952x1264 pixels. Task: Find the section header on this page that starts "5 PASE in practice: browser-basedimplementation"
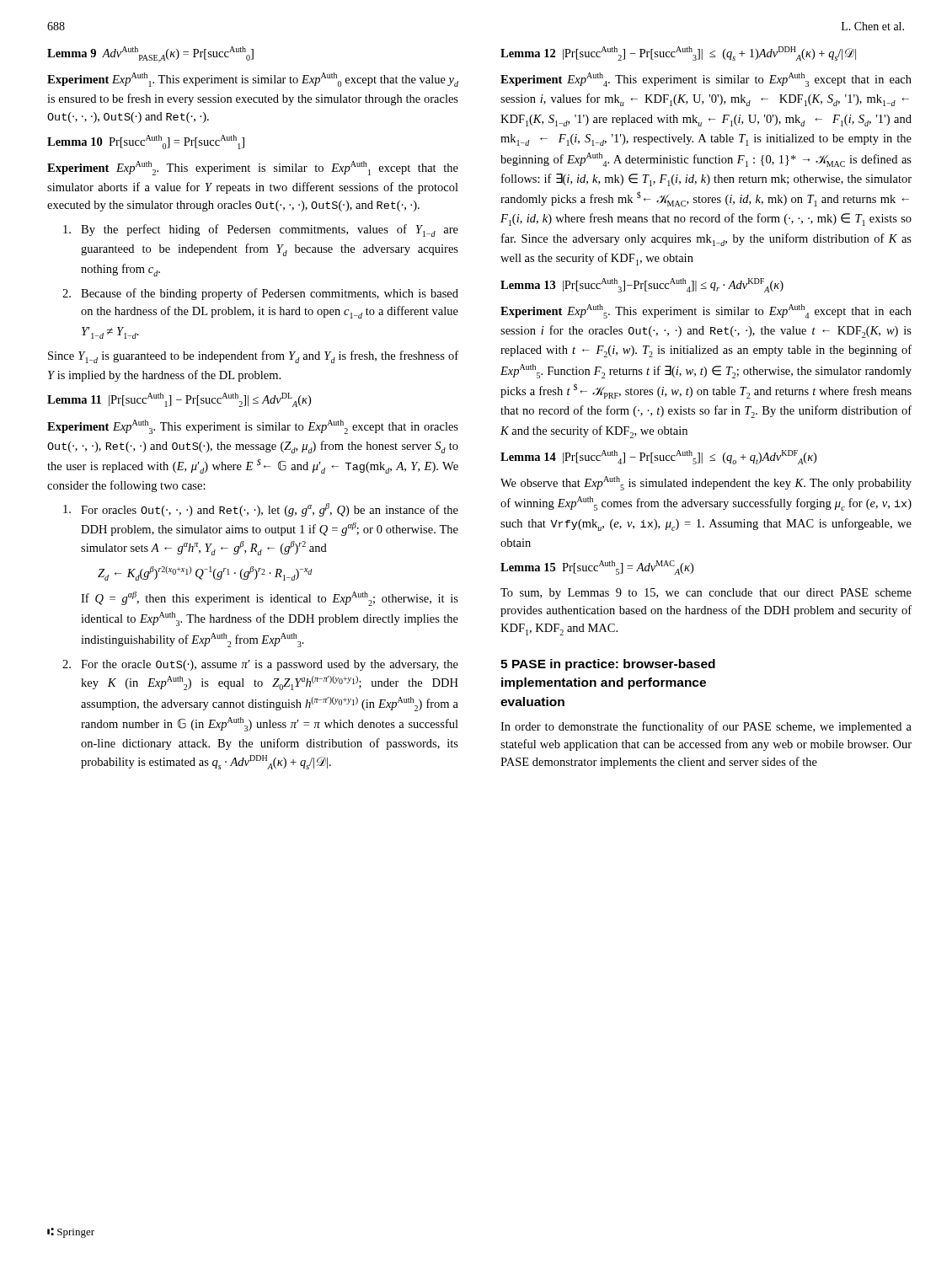pos(608,682)
